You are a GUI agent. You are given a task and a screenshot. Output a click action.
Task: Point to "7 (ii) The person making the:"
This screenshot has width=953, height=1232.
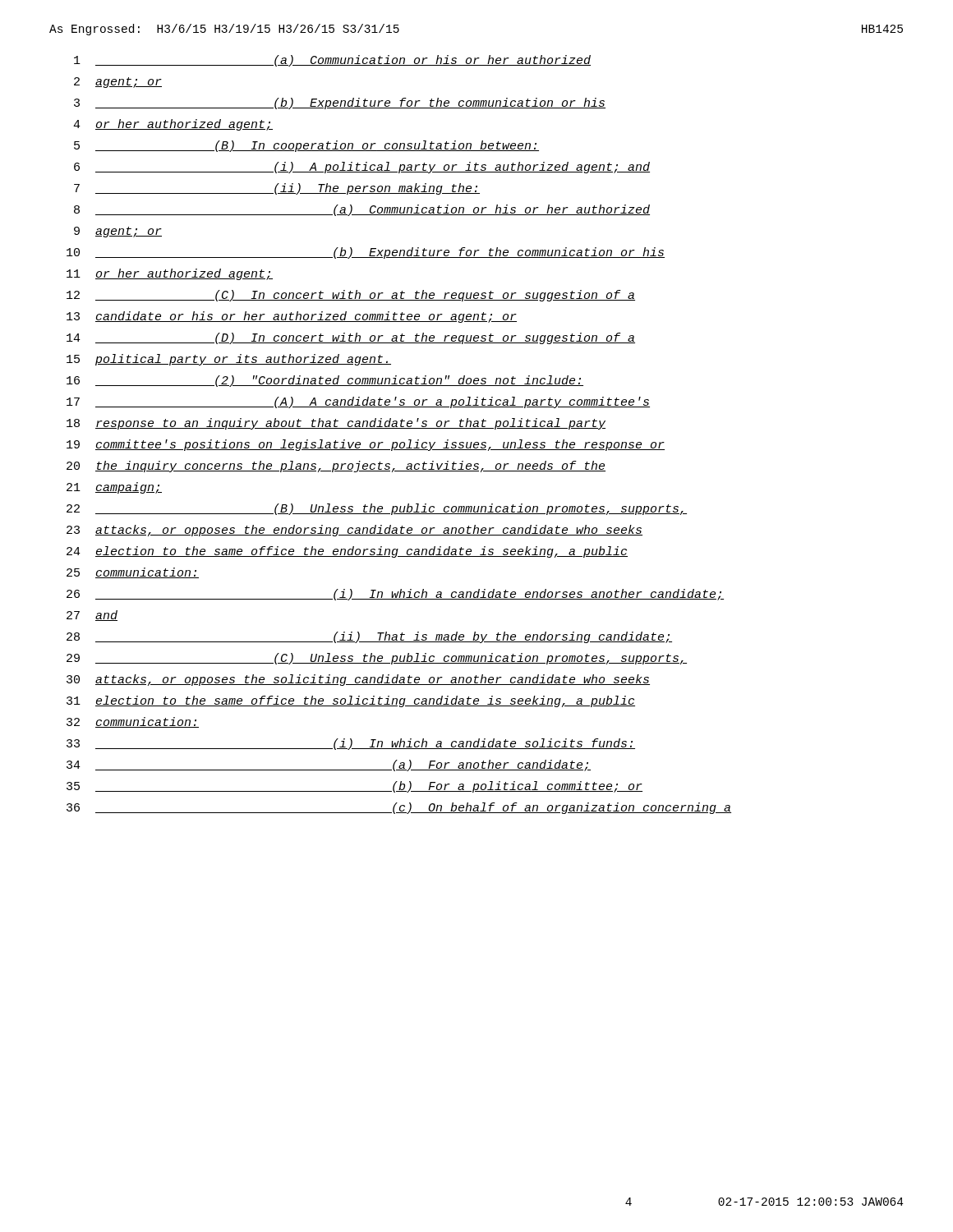point(265,190)
